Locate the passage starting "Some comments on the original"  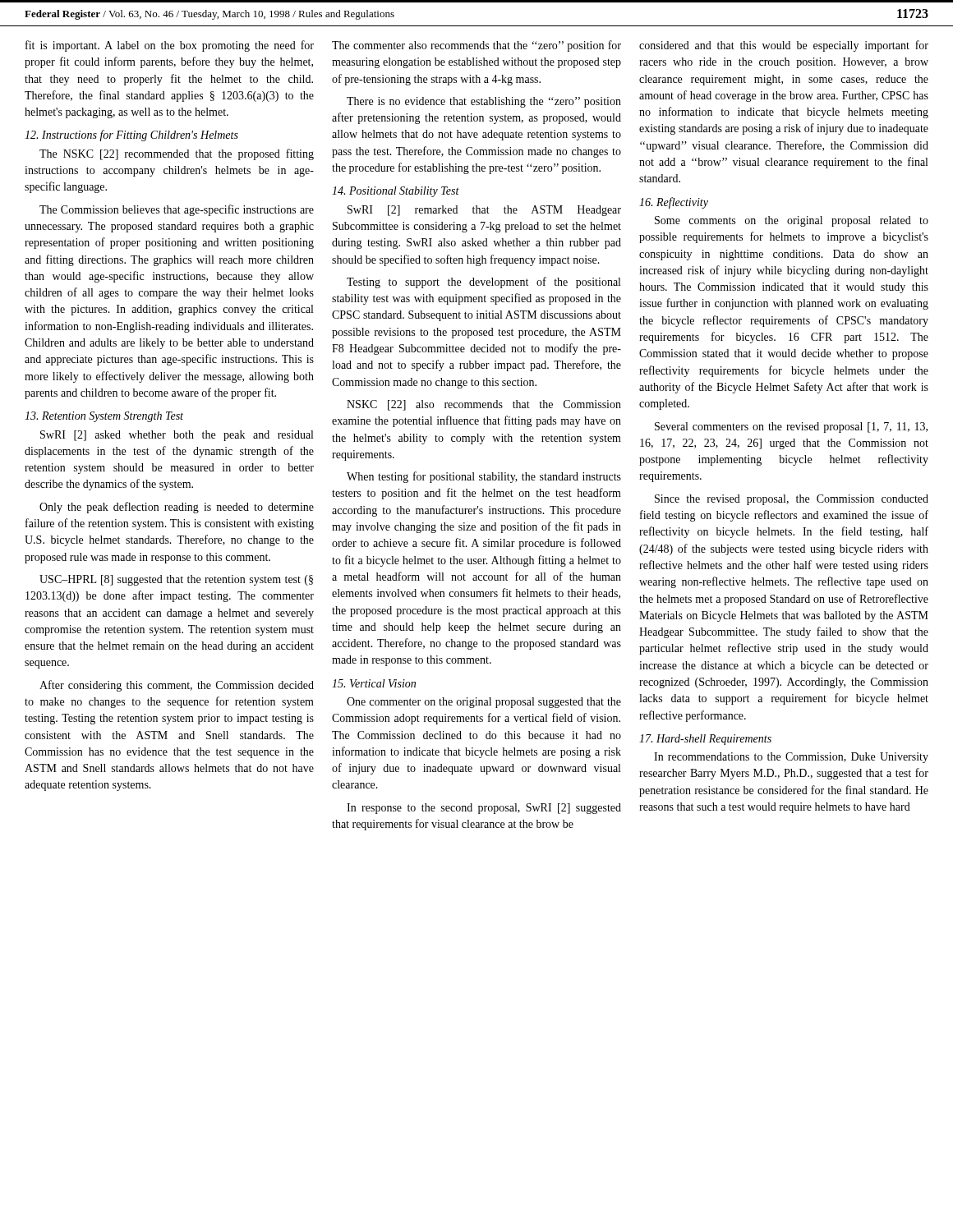coord(784,468)
